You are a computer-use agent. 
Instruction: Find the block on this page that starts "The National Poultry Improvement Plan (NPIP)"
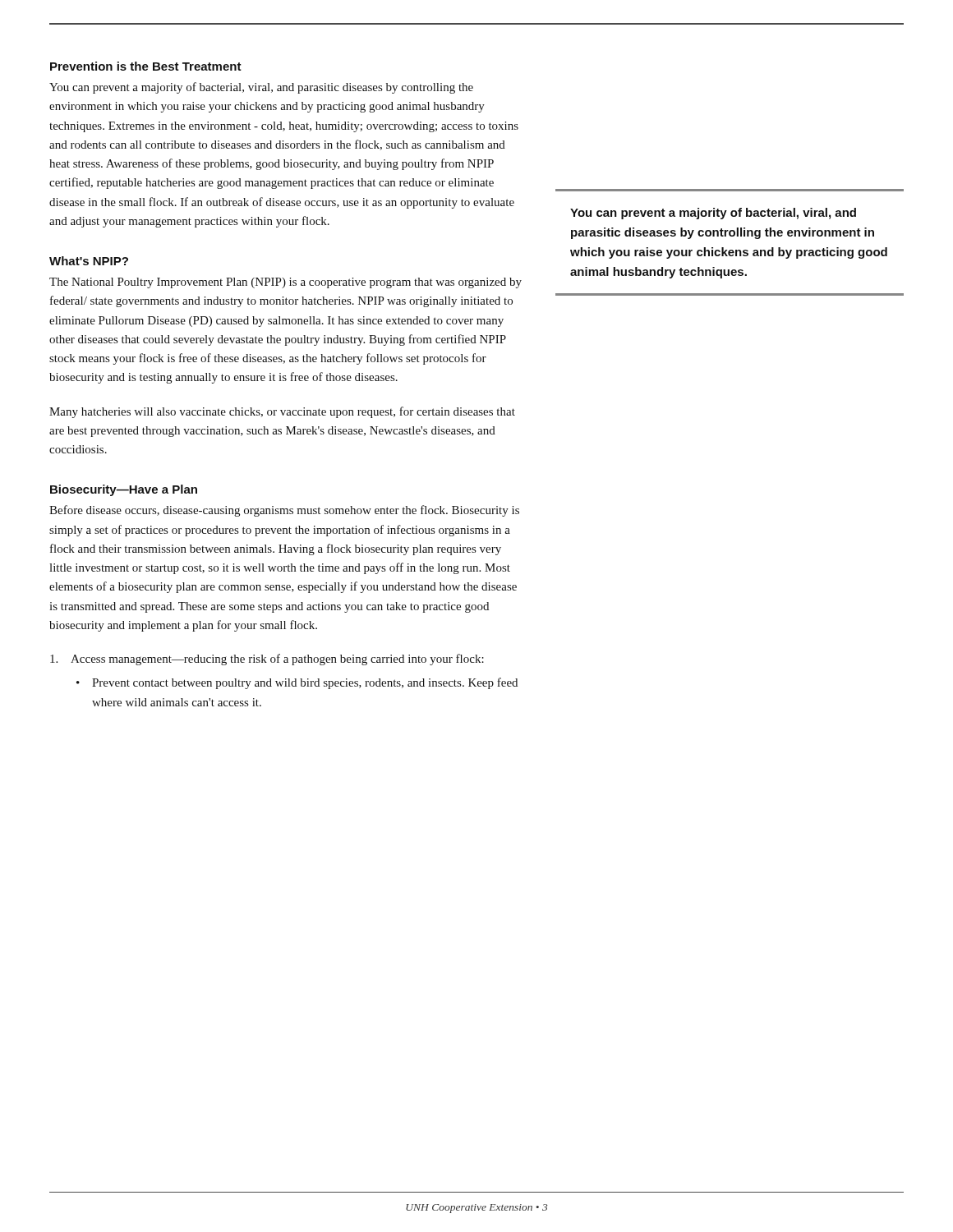pos(285,329)
